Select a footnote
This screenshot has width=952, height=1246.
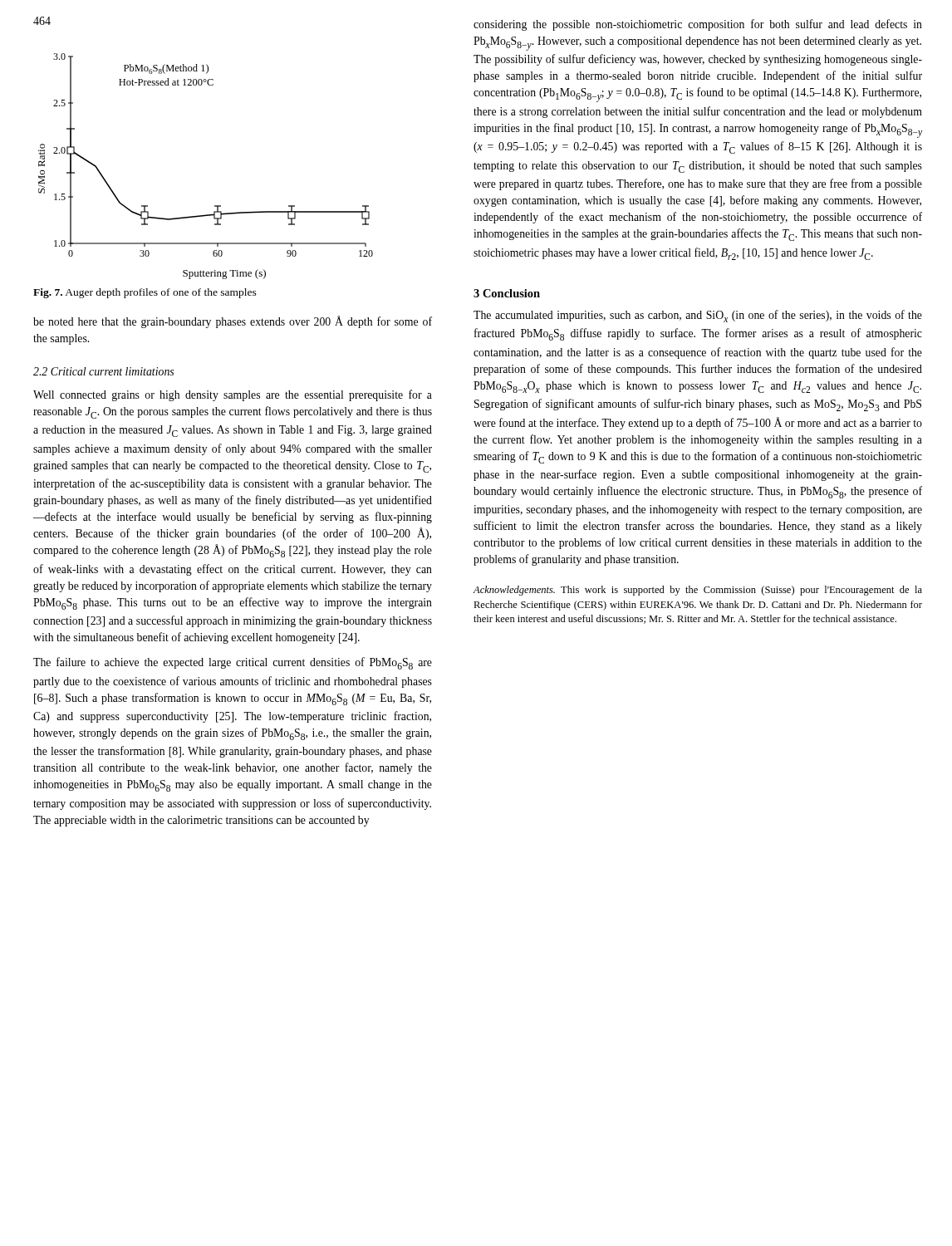[x=698, y=605]
